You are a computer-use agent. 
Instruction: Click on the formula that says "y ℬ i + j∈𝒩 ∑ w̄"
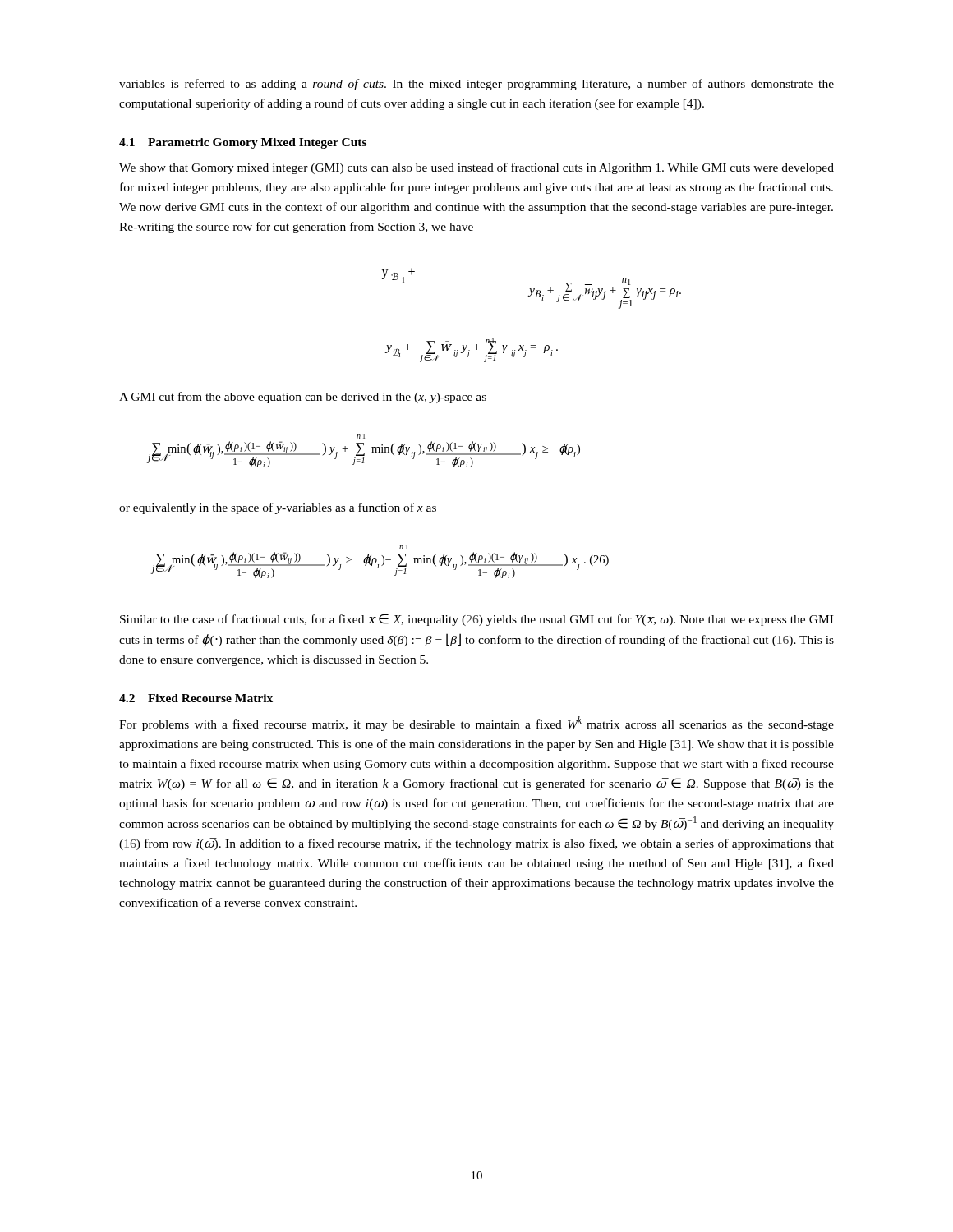point(476,347)
